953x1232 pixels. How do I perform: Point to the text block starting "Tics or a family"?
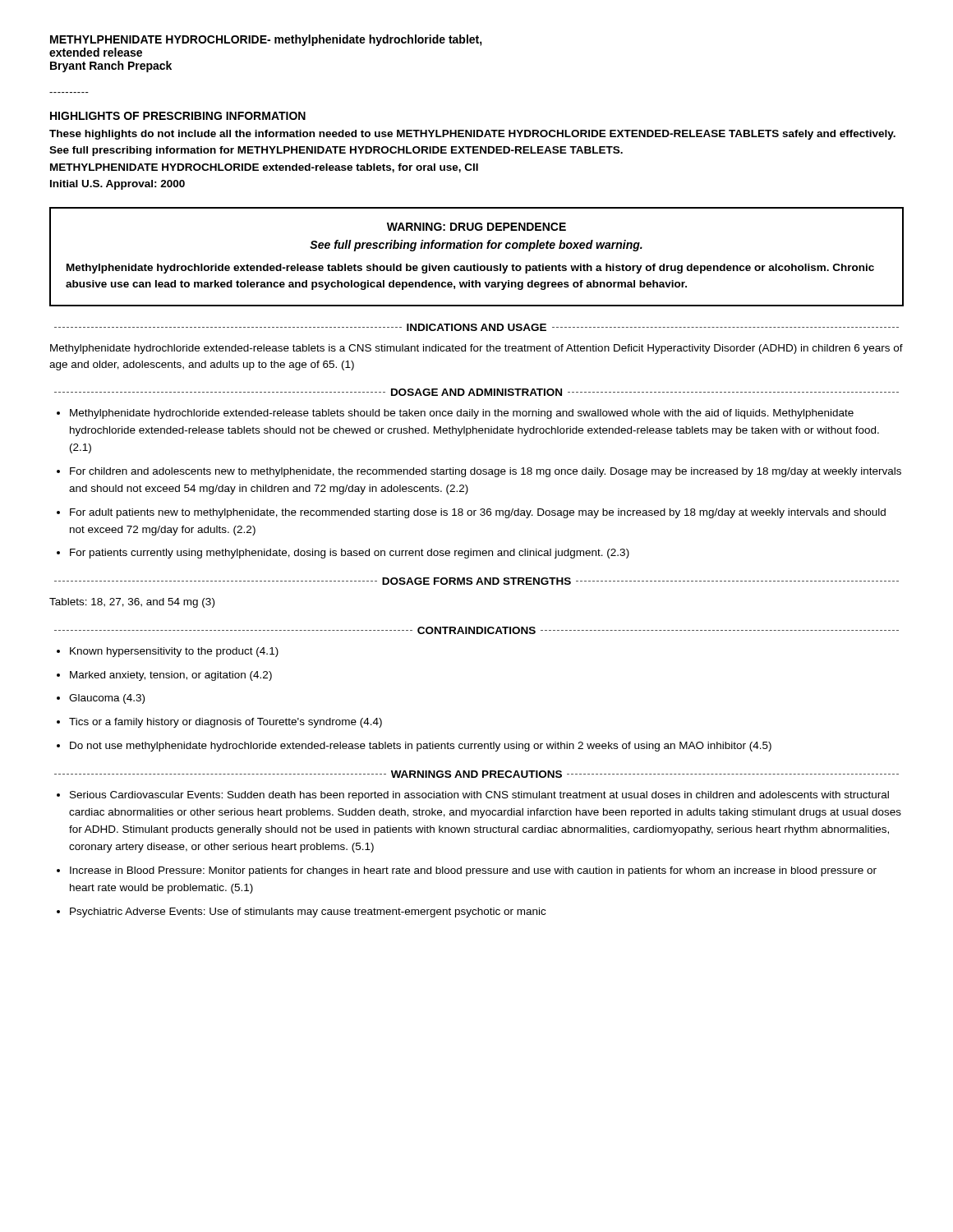(x=226, y=722)
